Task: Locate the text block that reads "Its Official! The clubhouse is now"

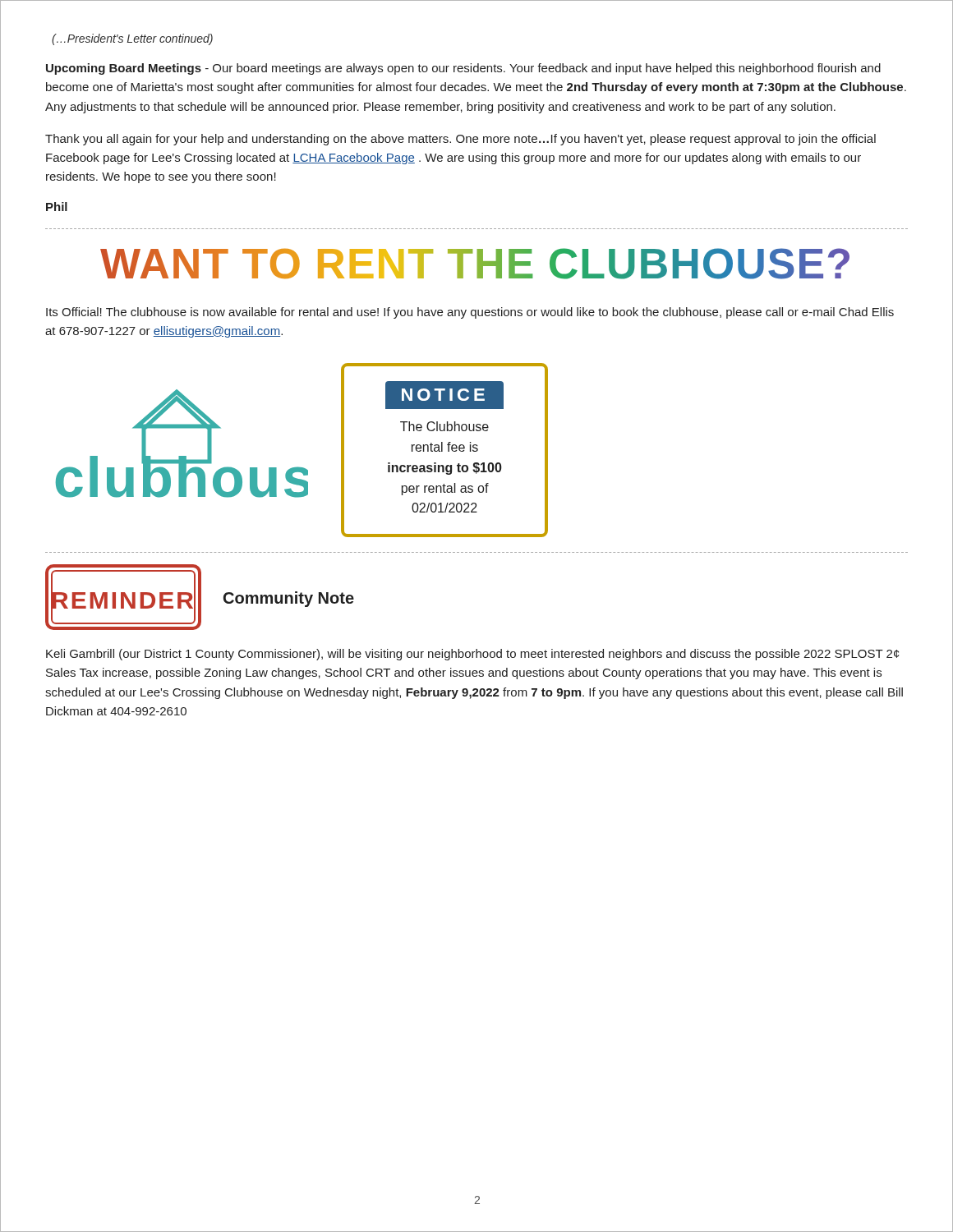Action: point(470,321)
